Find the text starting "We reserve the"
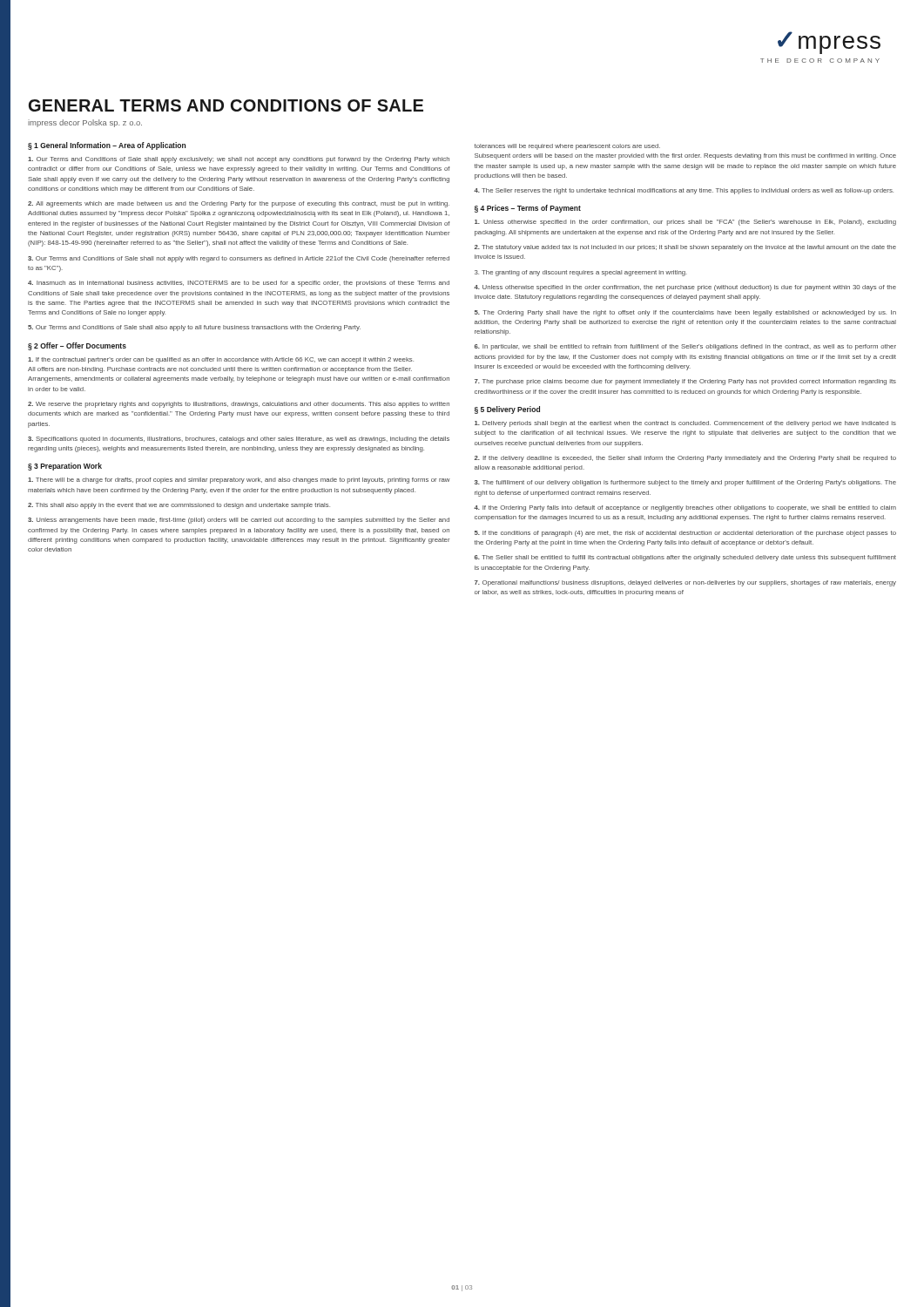 pyautogui.click(x=239, y=414)
